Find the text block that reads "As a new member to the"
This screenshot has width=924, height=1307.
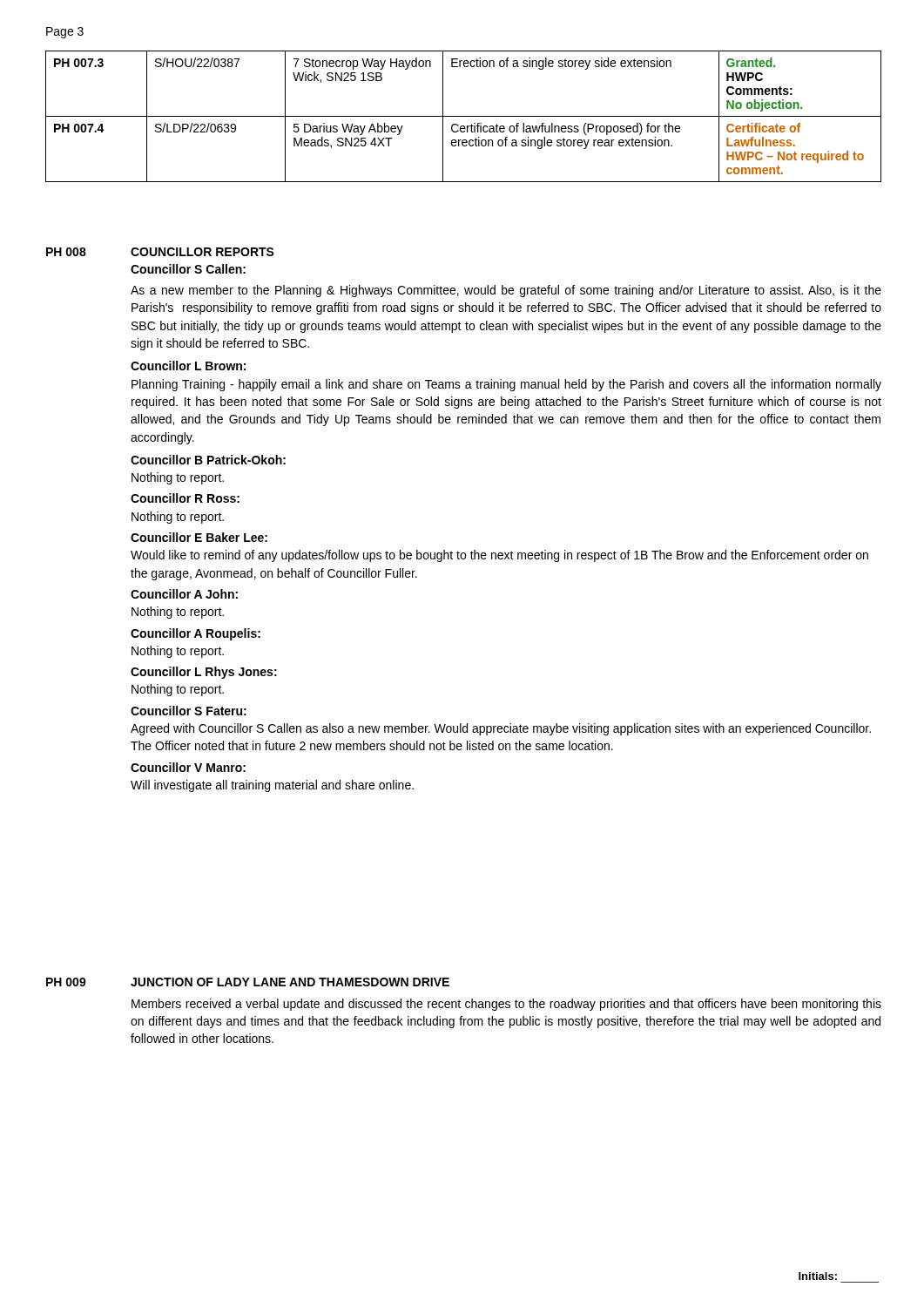(x=506, y=317)
